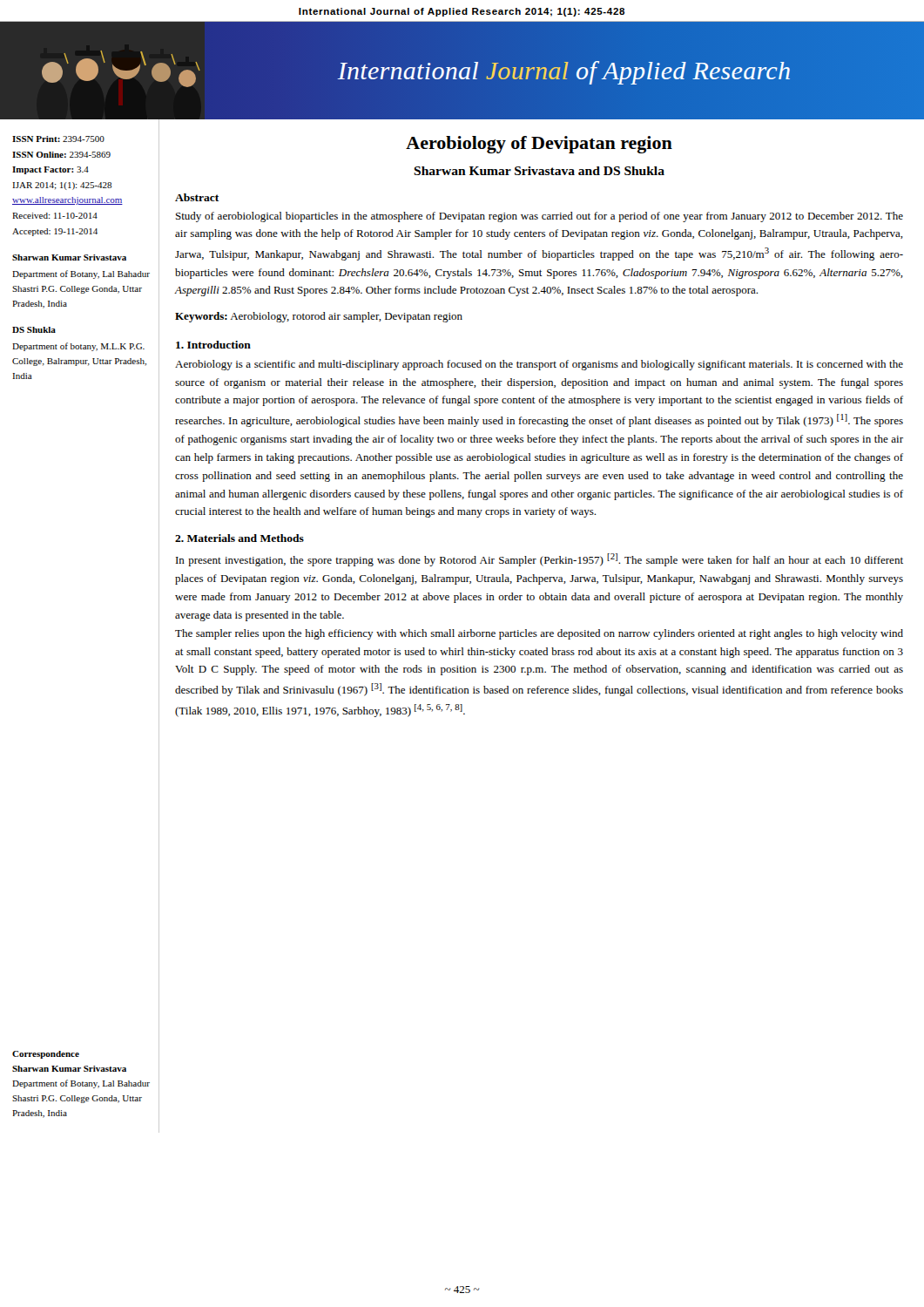
Task: Click on the illustration
Action: (462, 71)
